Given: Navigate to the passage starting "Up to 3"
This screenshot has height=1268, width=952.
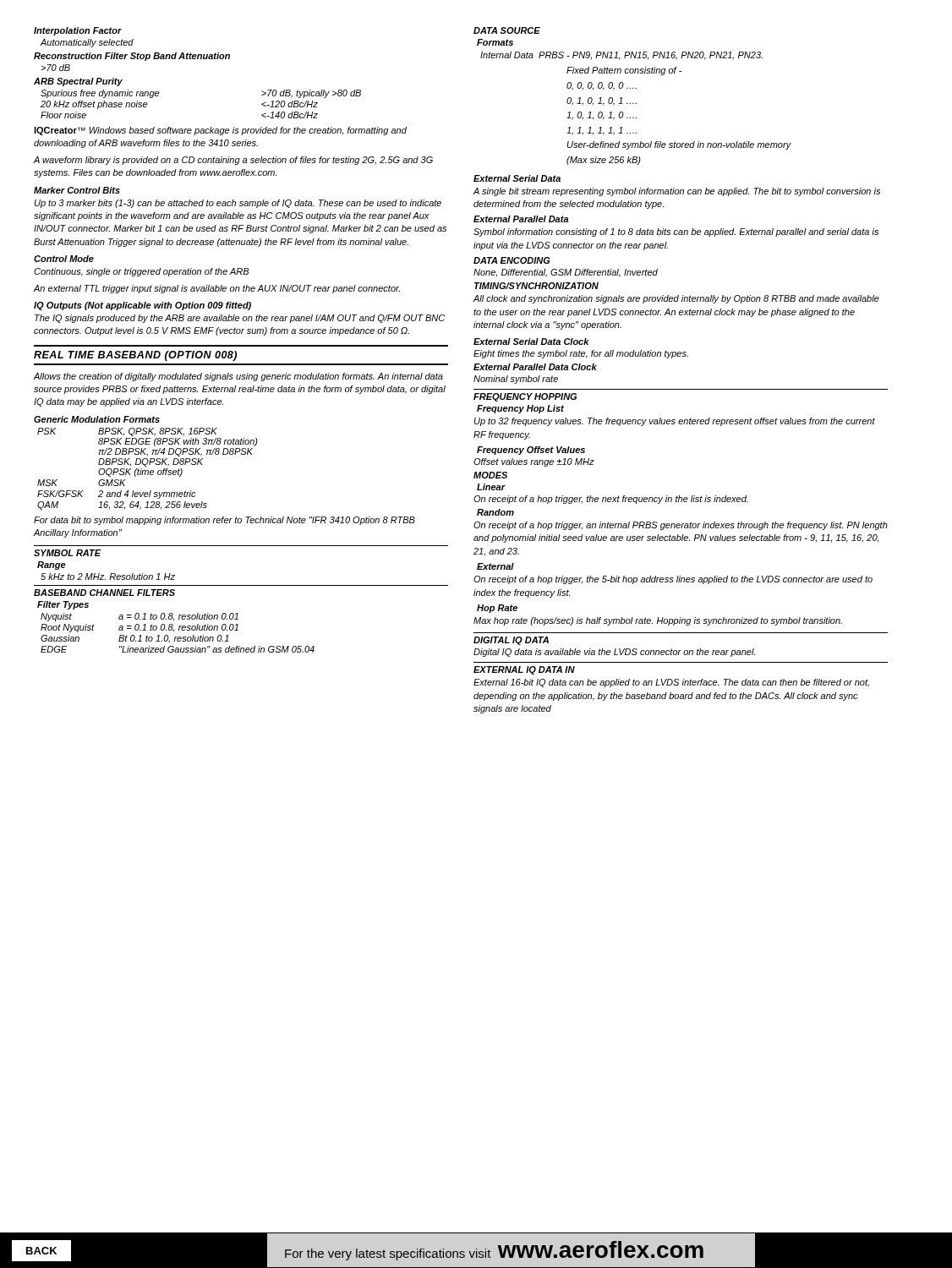Looking at the screenshot, I should 240,222.
